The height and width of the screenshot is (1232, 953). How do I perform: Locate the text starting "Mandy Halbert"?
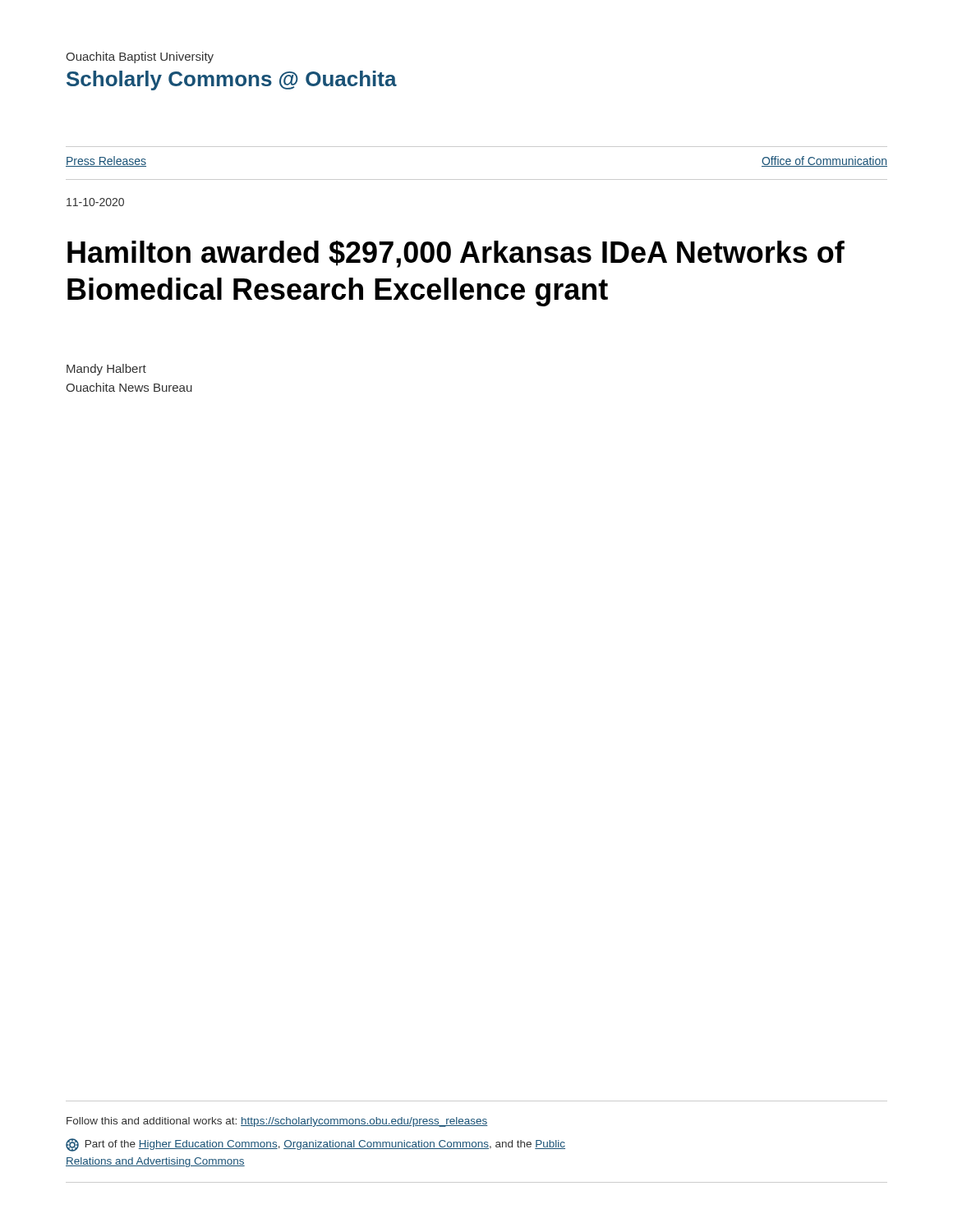[x=106, y=368]
